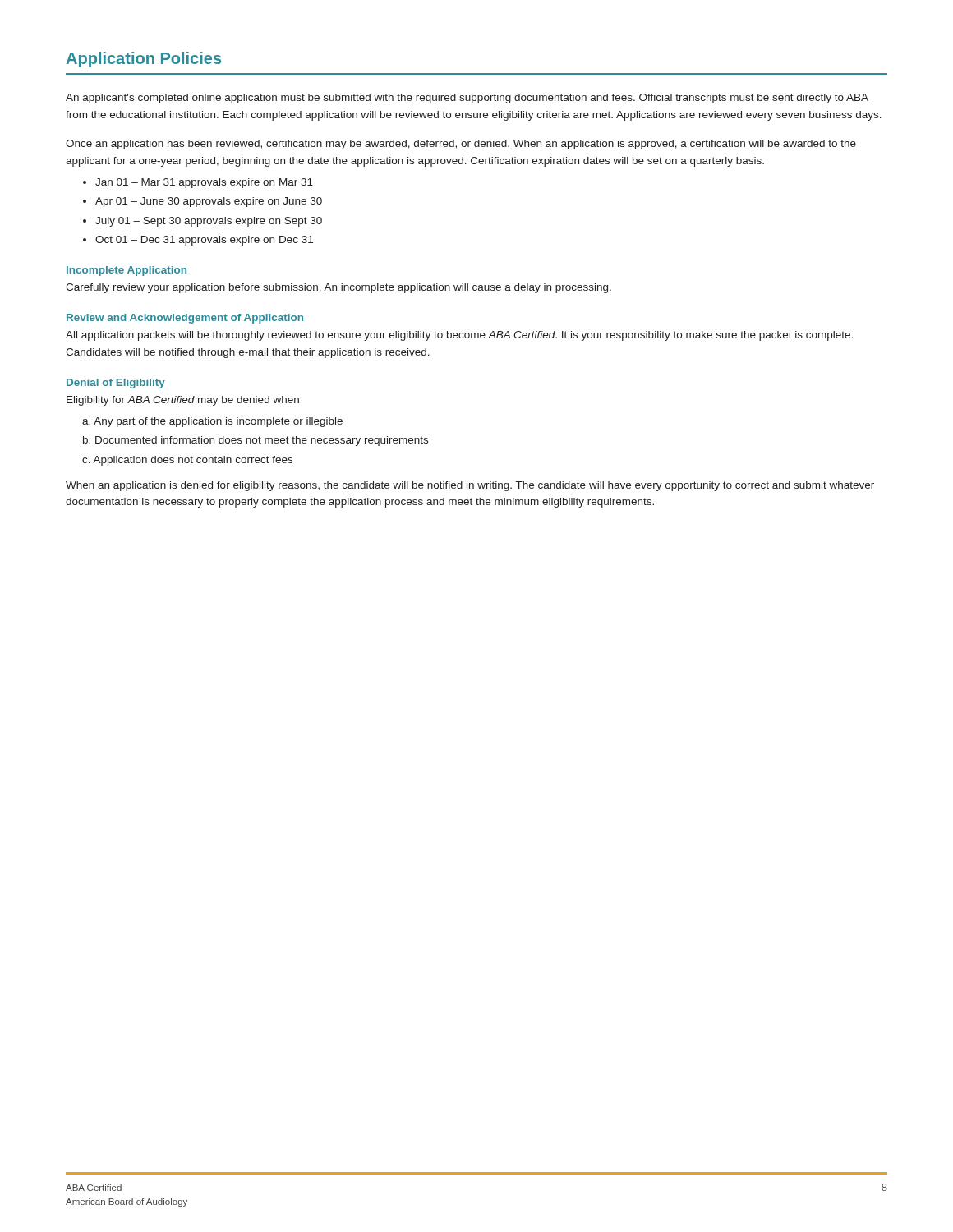Viewport: 953px width, 1232px height.
Task: Select the block starting "Denial of Eligibility"
Action: pos(116,384)
